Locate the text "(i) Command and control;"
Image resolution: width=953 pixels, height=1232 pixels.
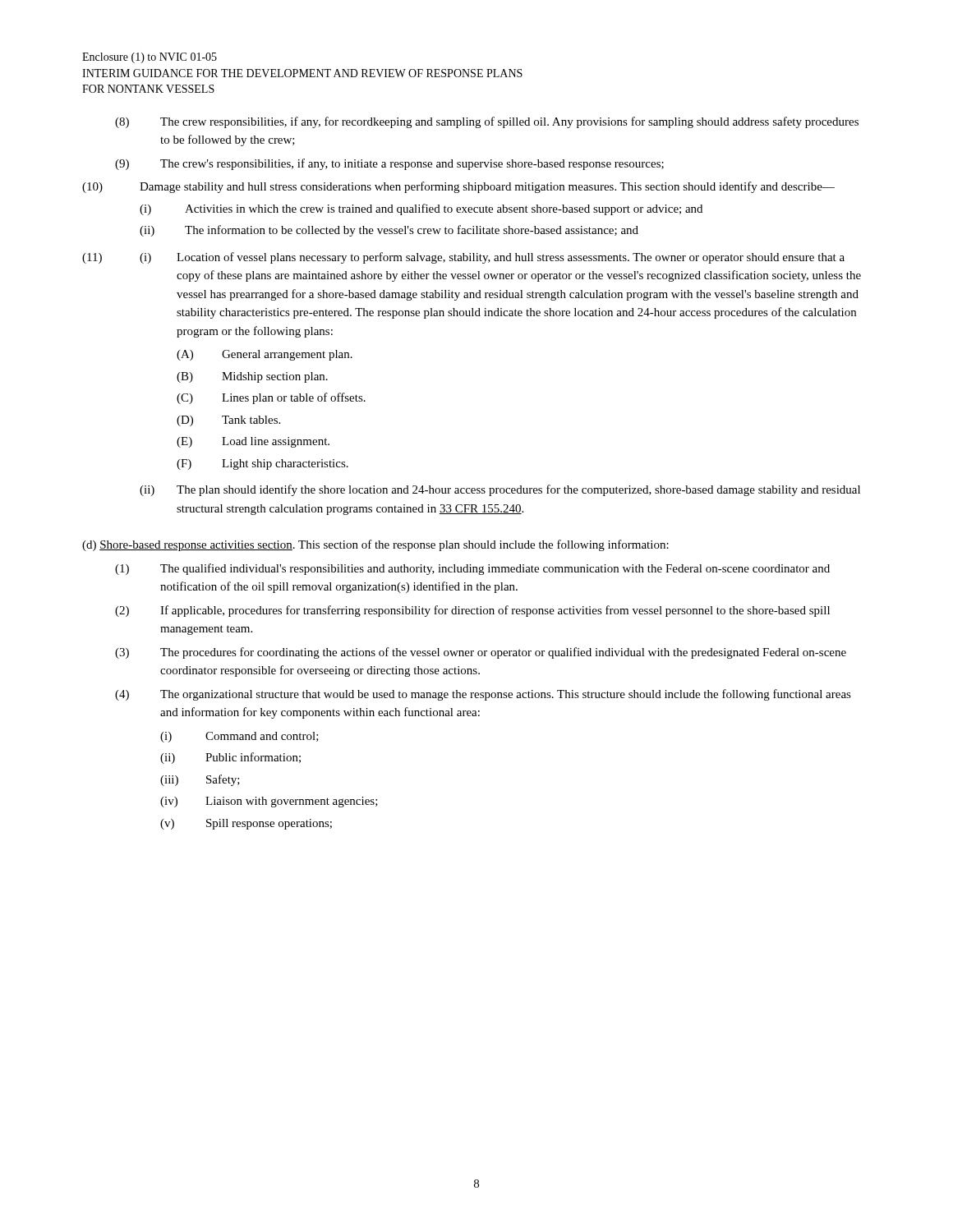(x=240, y=736)
